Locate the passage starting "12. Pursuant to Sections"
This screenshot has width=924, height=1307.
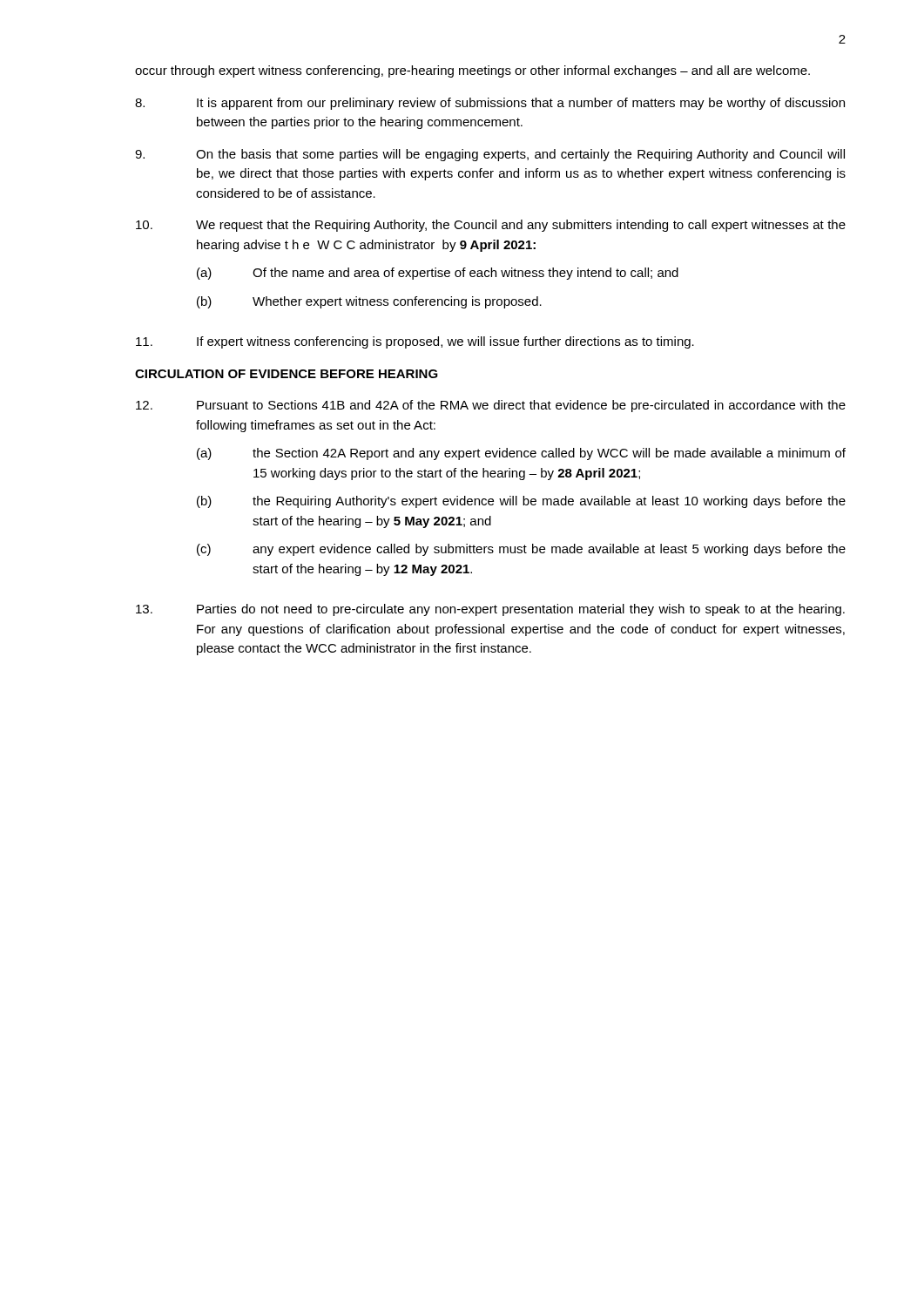point(490,491)
